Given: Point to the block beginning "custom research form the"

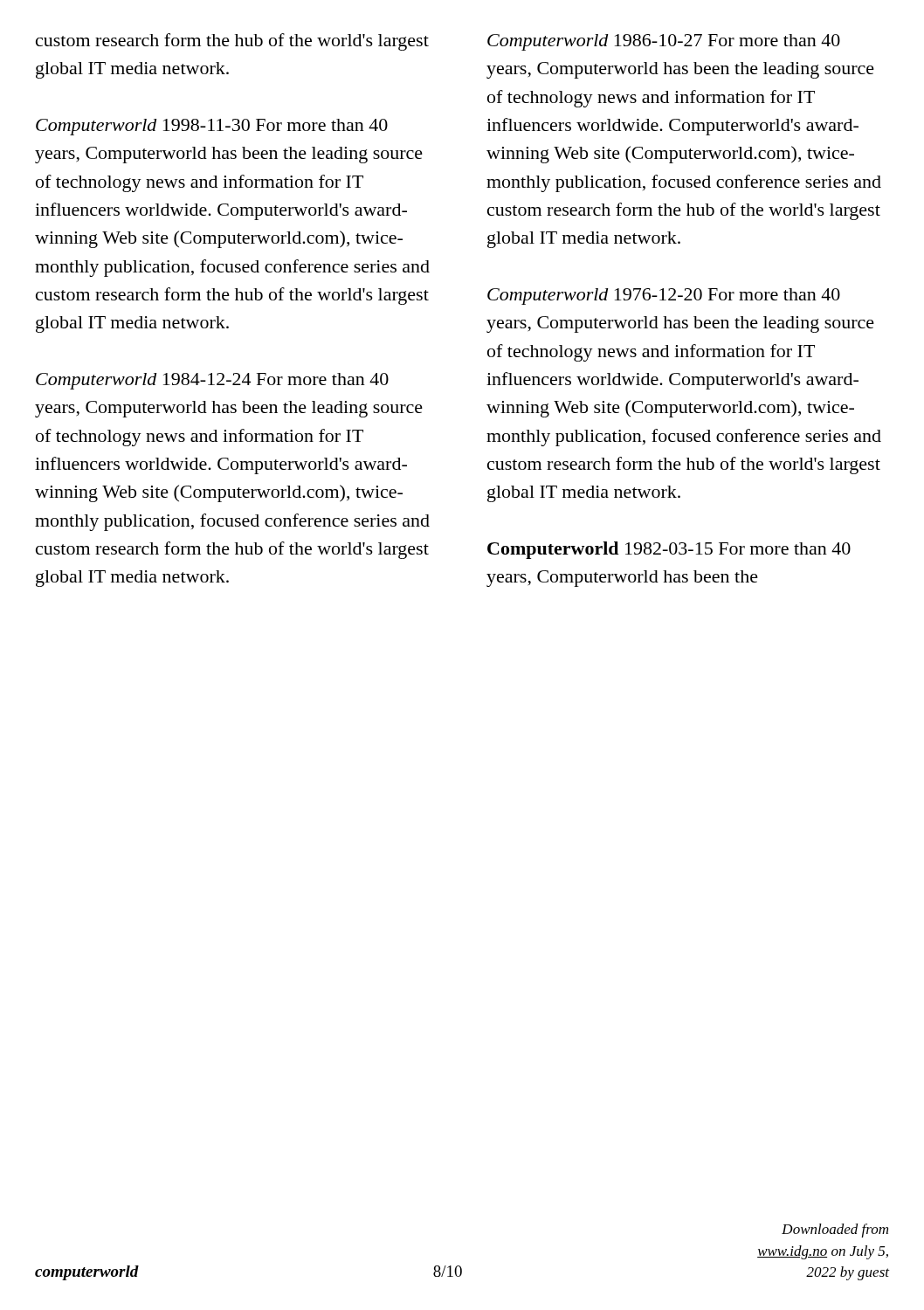Looking at the screenshot, I should click(x=232, y=308).
